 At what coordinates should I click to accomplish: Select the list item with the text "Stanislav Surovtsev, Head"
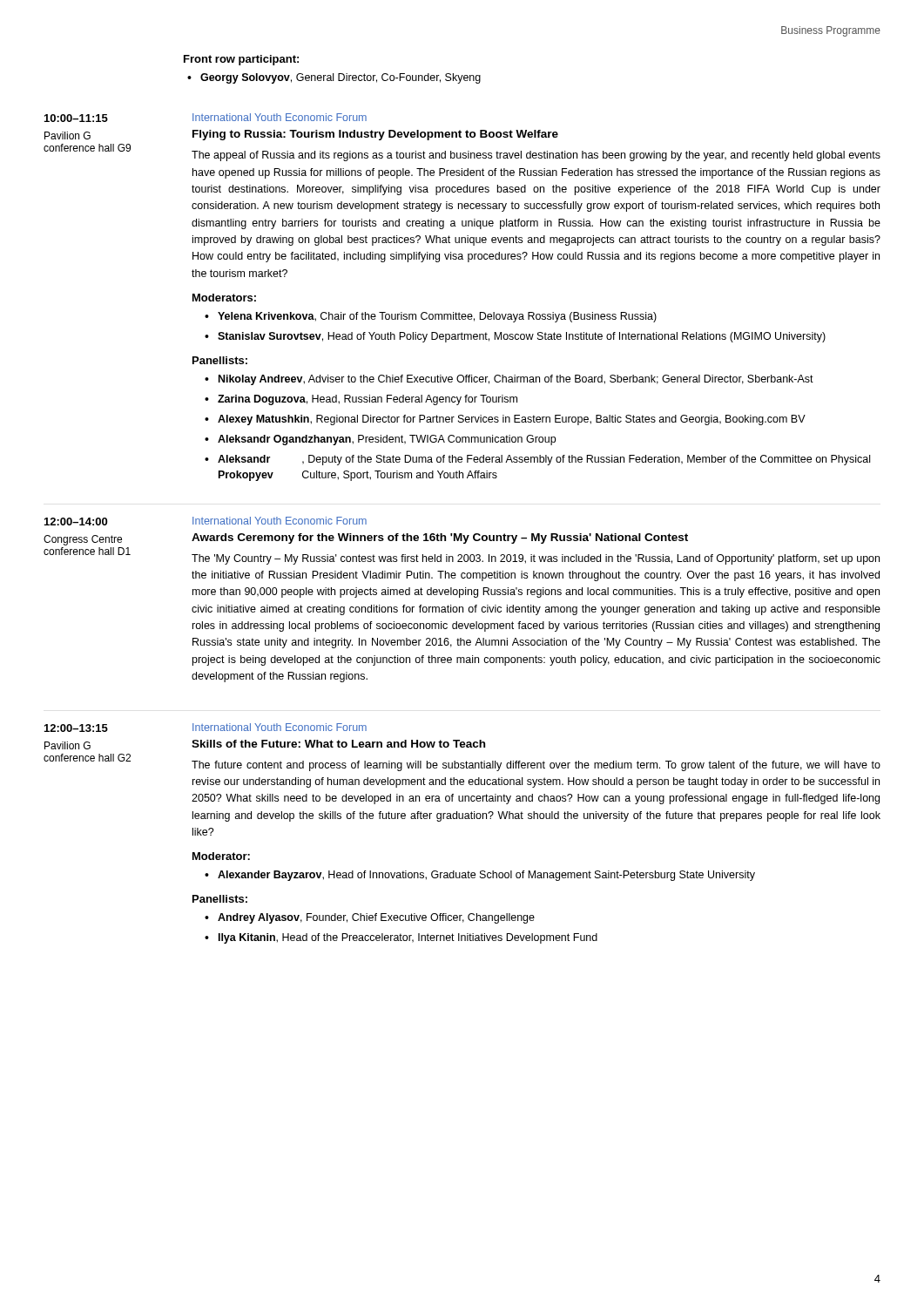click(522, 337)
